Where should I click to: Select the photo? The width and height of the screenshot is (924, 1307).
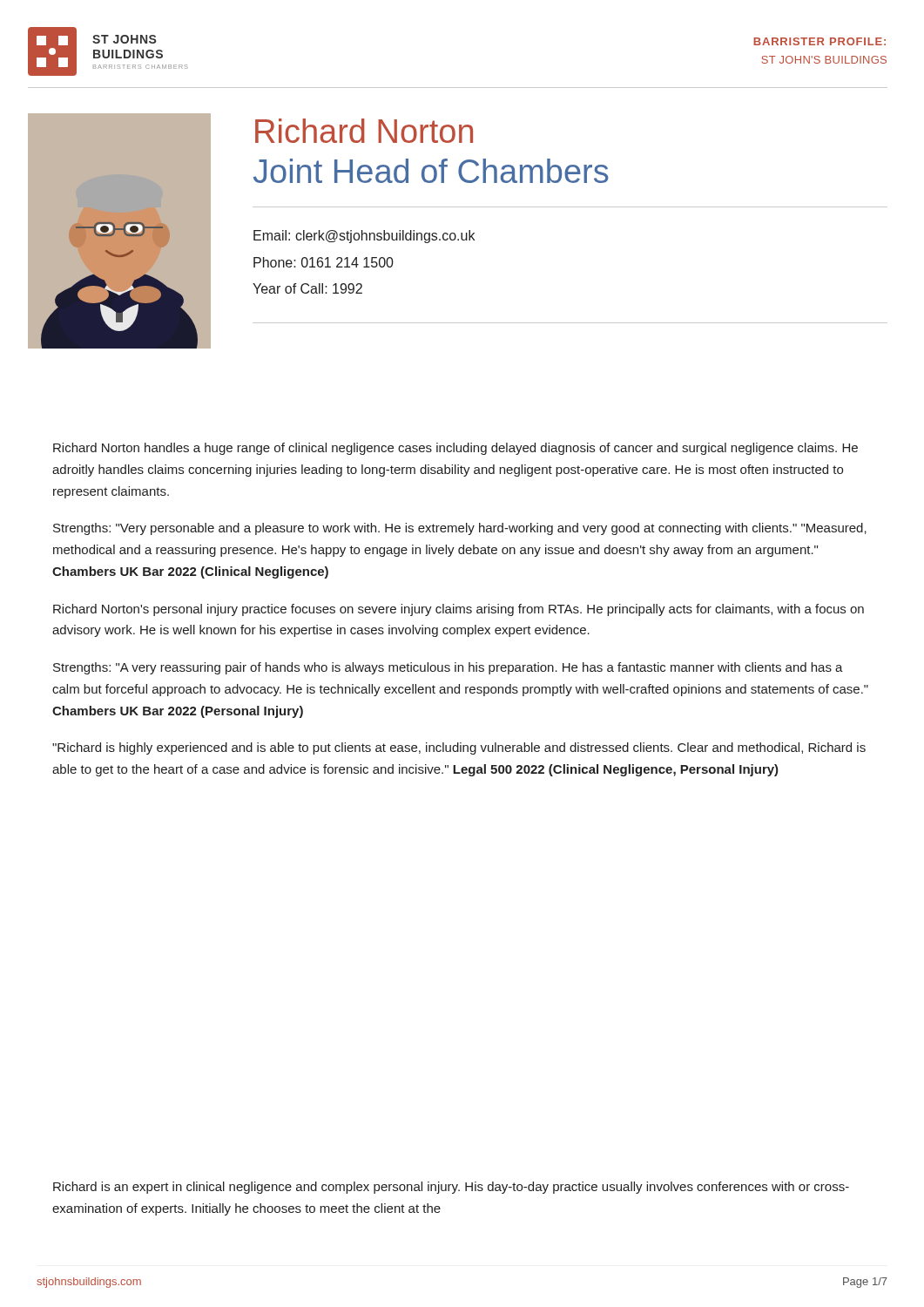coord(119,231)
